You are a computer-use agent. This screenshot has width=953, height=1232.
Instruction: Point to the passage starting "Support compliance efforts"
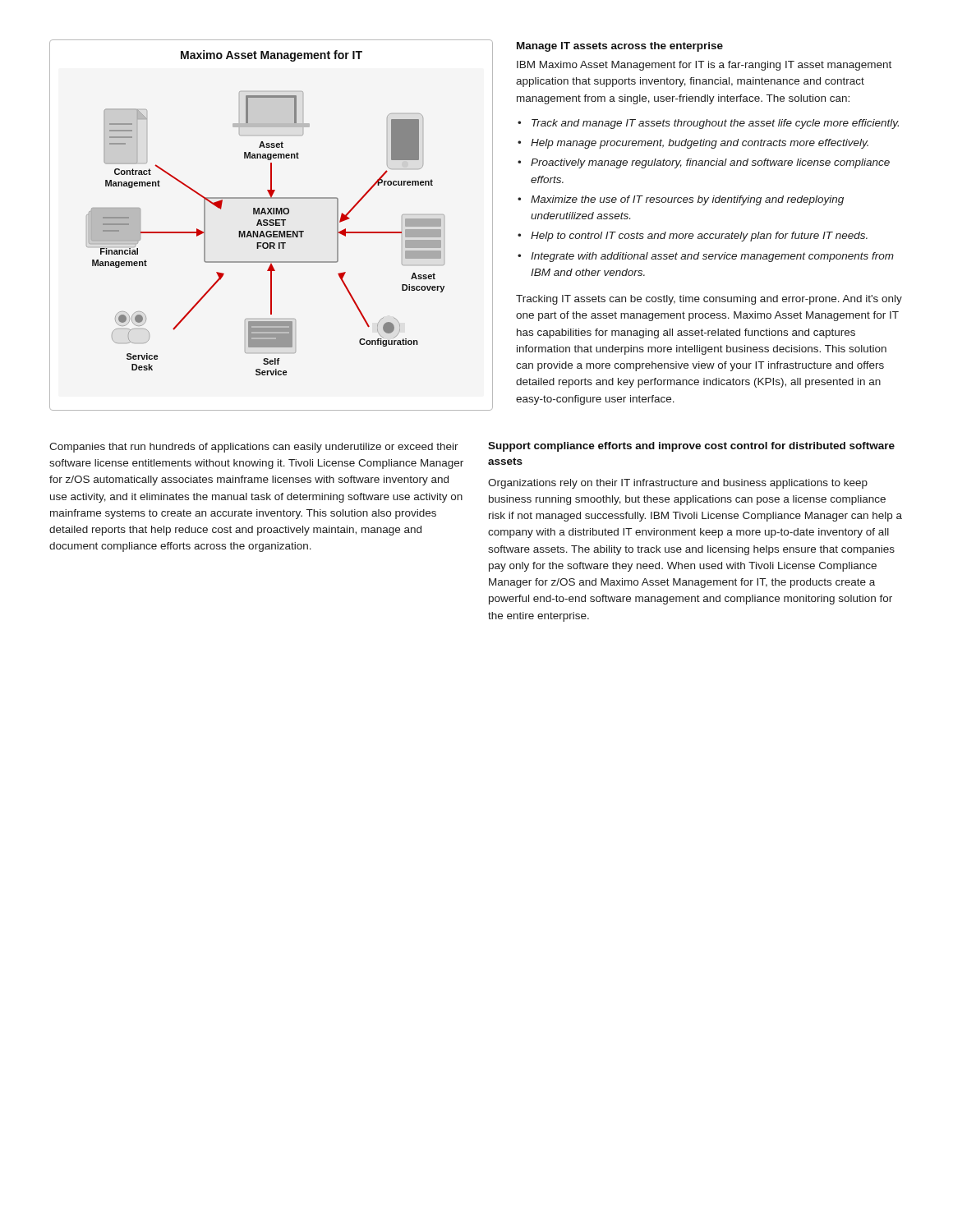tap(691, 453)
